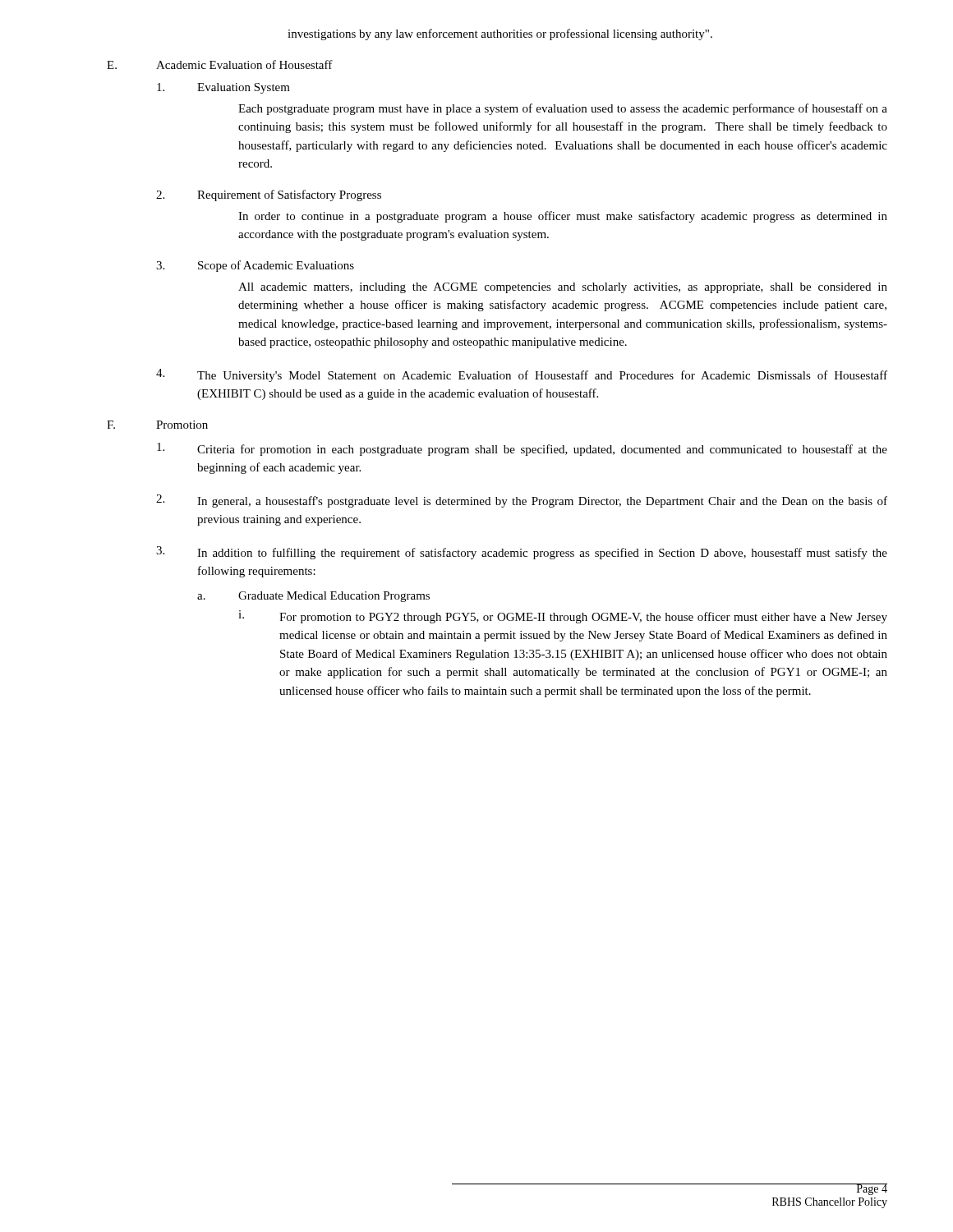Find the block on this page that starts "In order to continue in a postgraduate"
This screenshot has height=1232, width=953.
(563, 225)
